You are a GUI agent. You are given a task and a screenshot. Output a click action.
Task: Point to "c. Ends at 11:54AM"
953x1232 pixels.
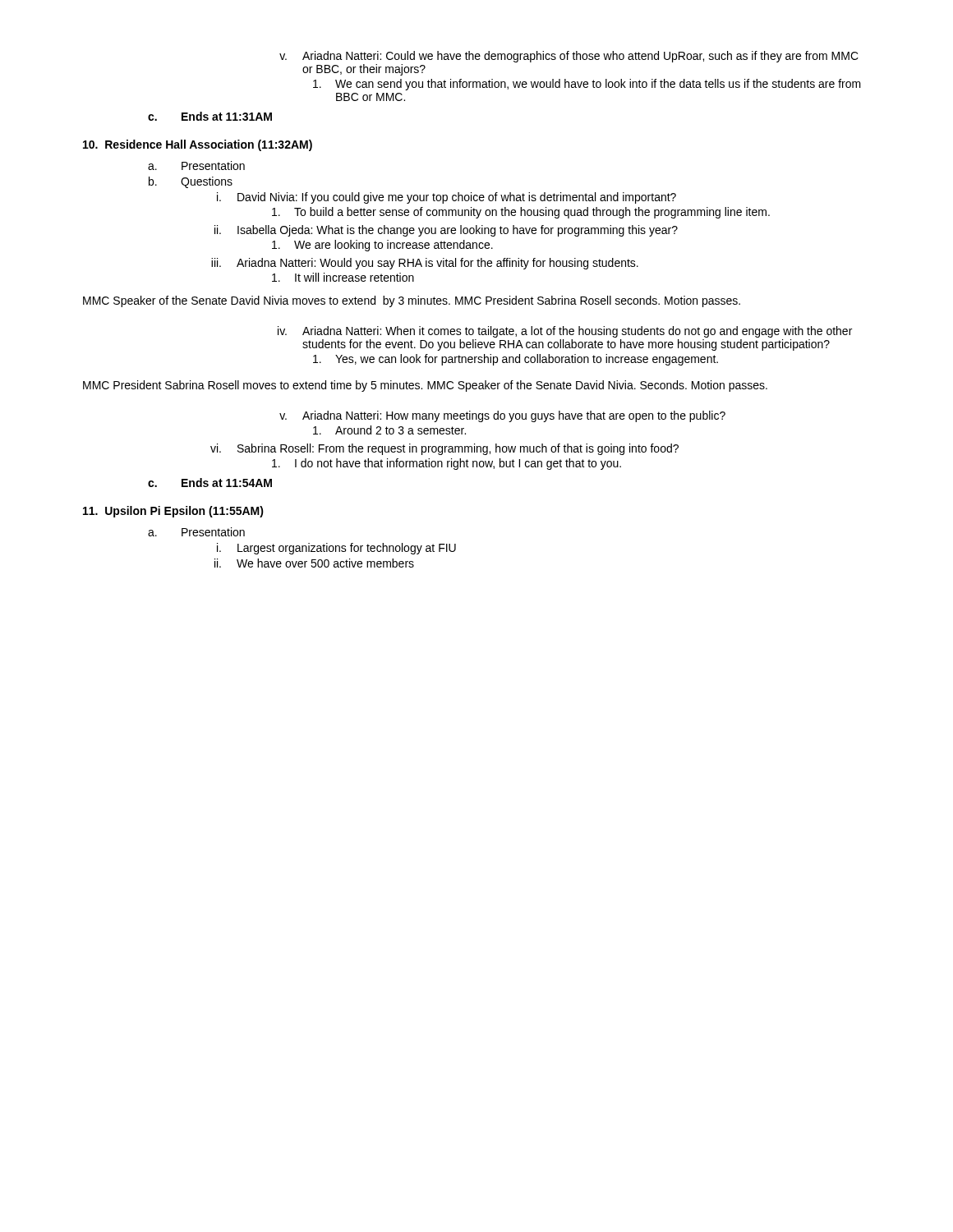point(210,483)
